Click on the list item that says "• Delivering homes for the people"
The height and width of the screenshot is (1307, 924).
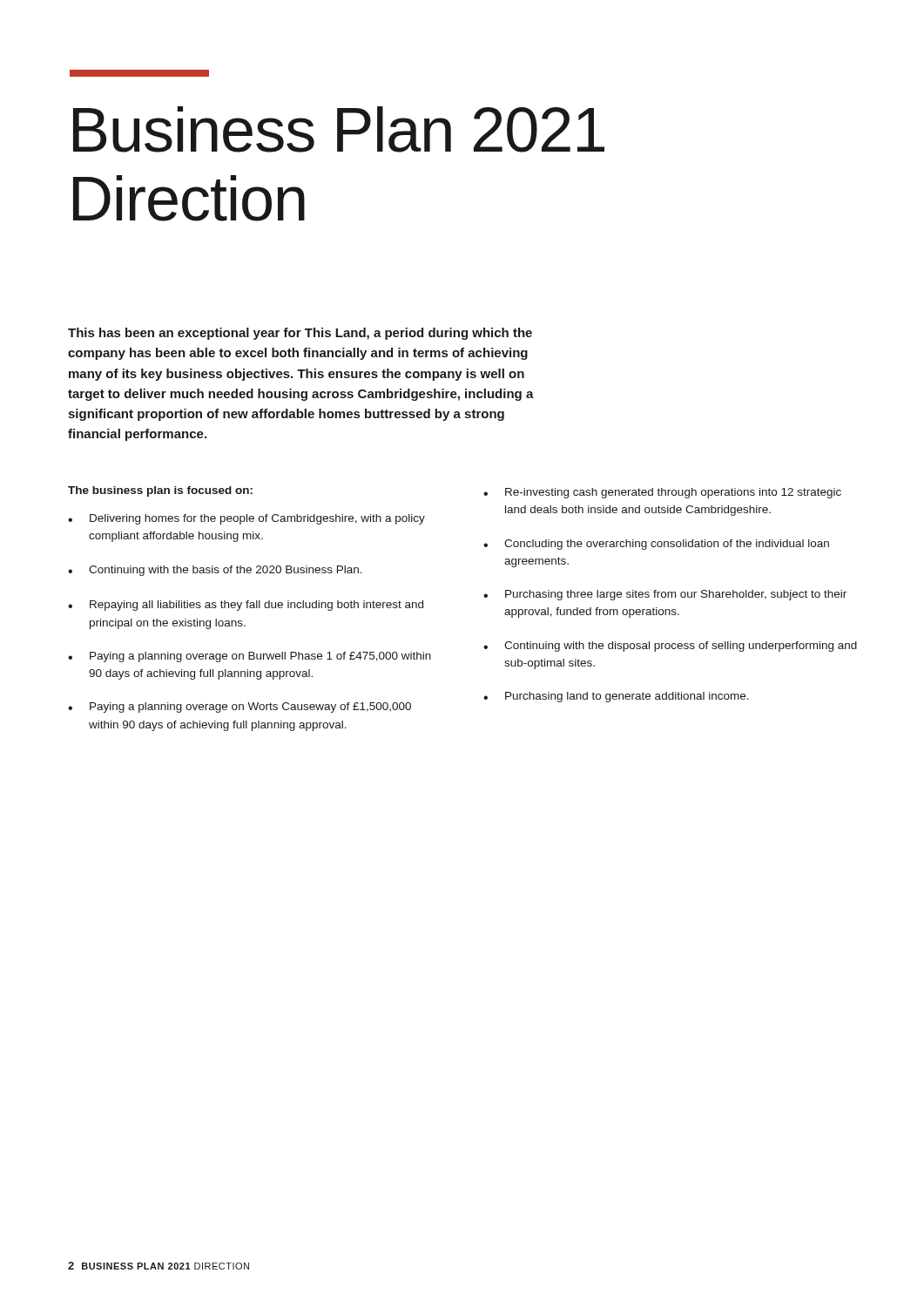click(255, 527)
